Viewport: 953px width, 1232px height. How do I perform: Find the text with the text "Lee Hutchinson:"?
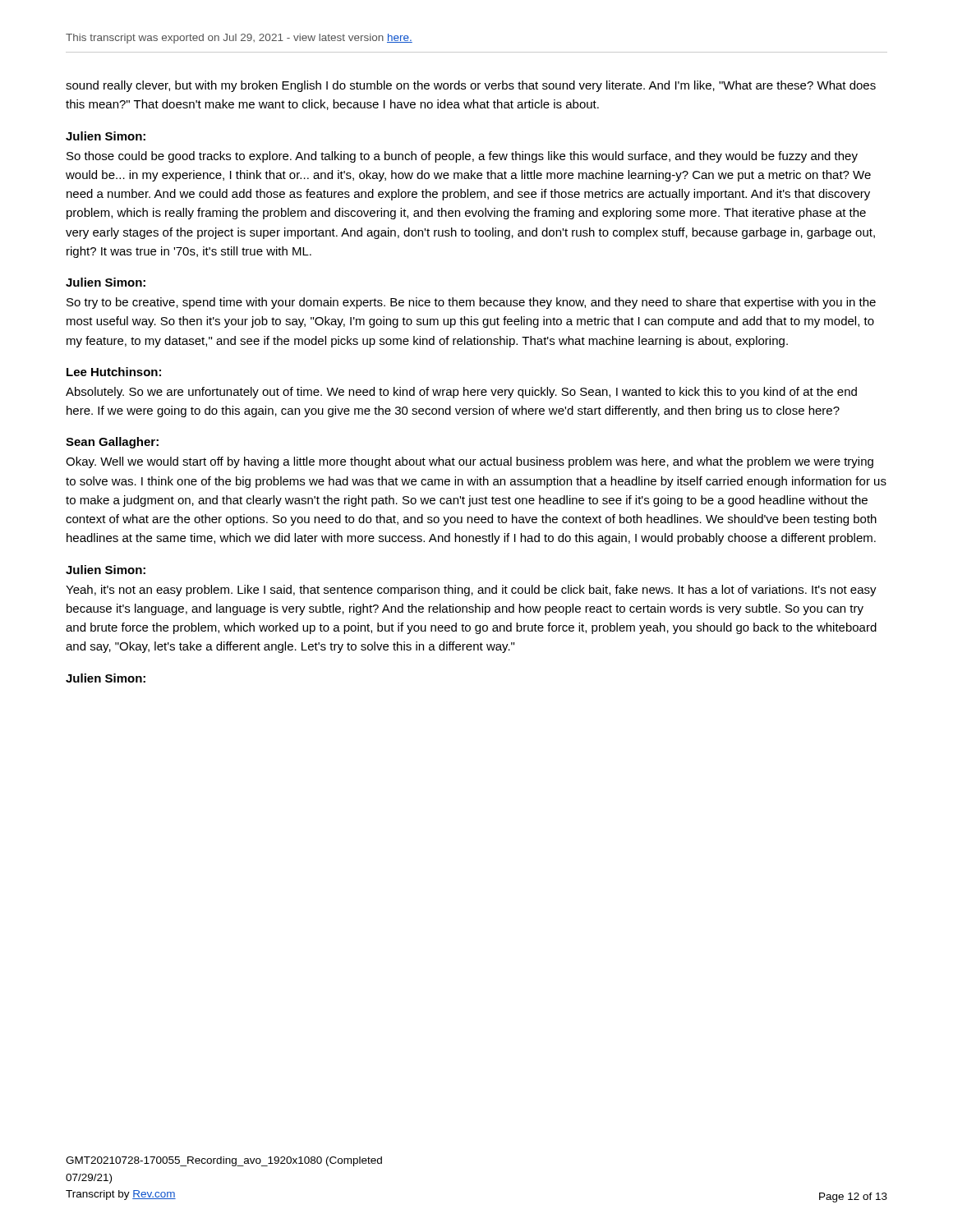[x=114, y=371]
